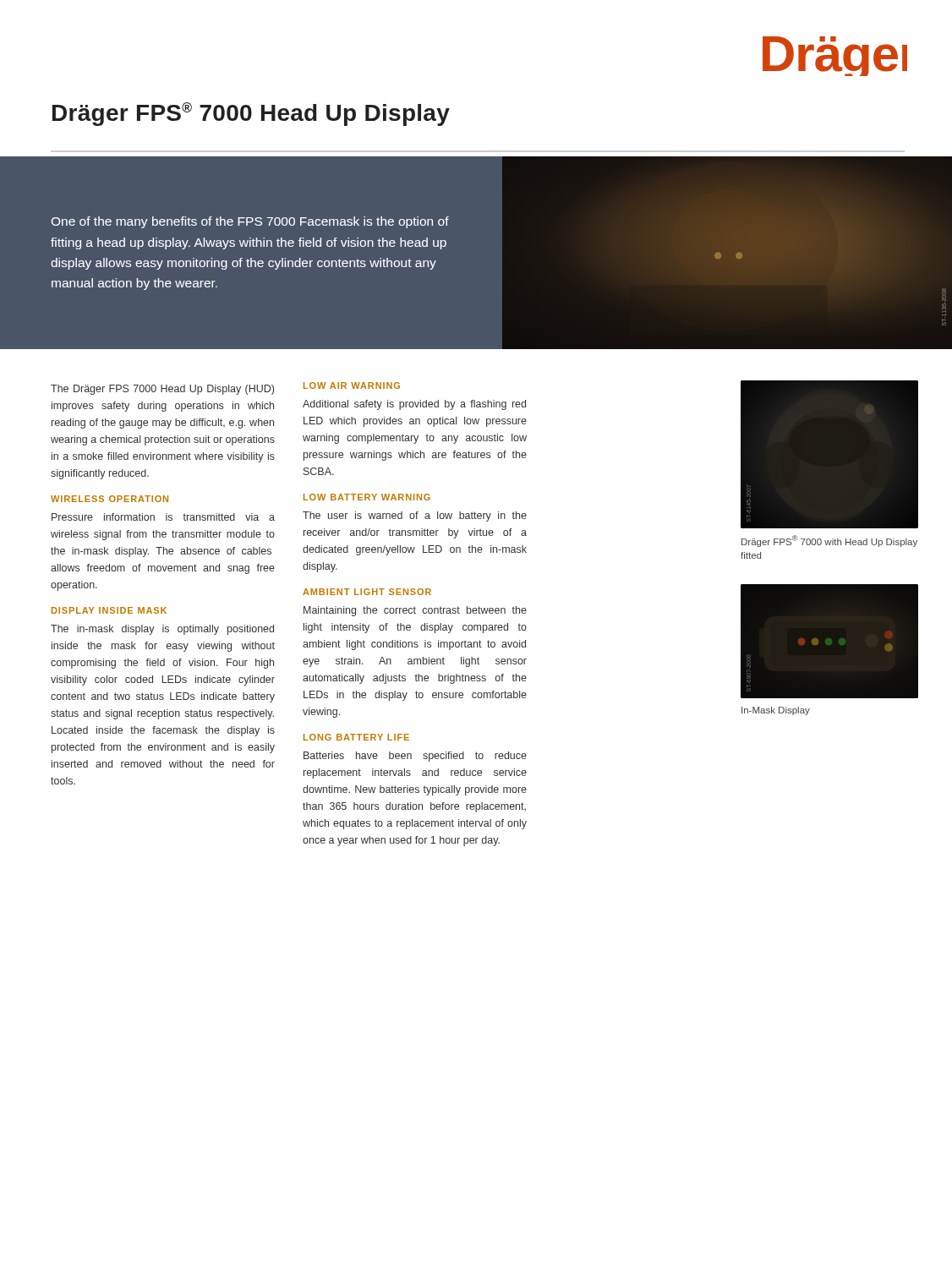The height and width of the screenshot is (1268, 952).
Task: Select the passage starting "The Dräger FPS 7000 Head Up Display"
Action: tap(163, 431)
